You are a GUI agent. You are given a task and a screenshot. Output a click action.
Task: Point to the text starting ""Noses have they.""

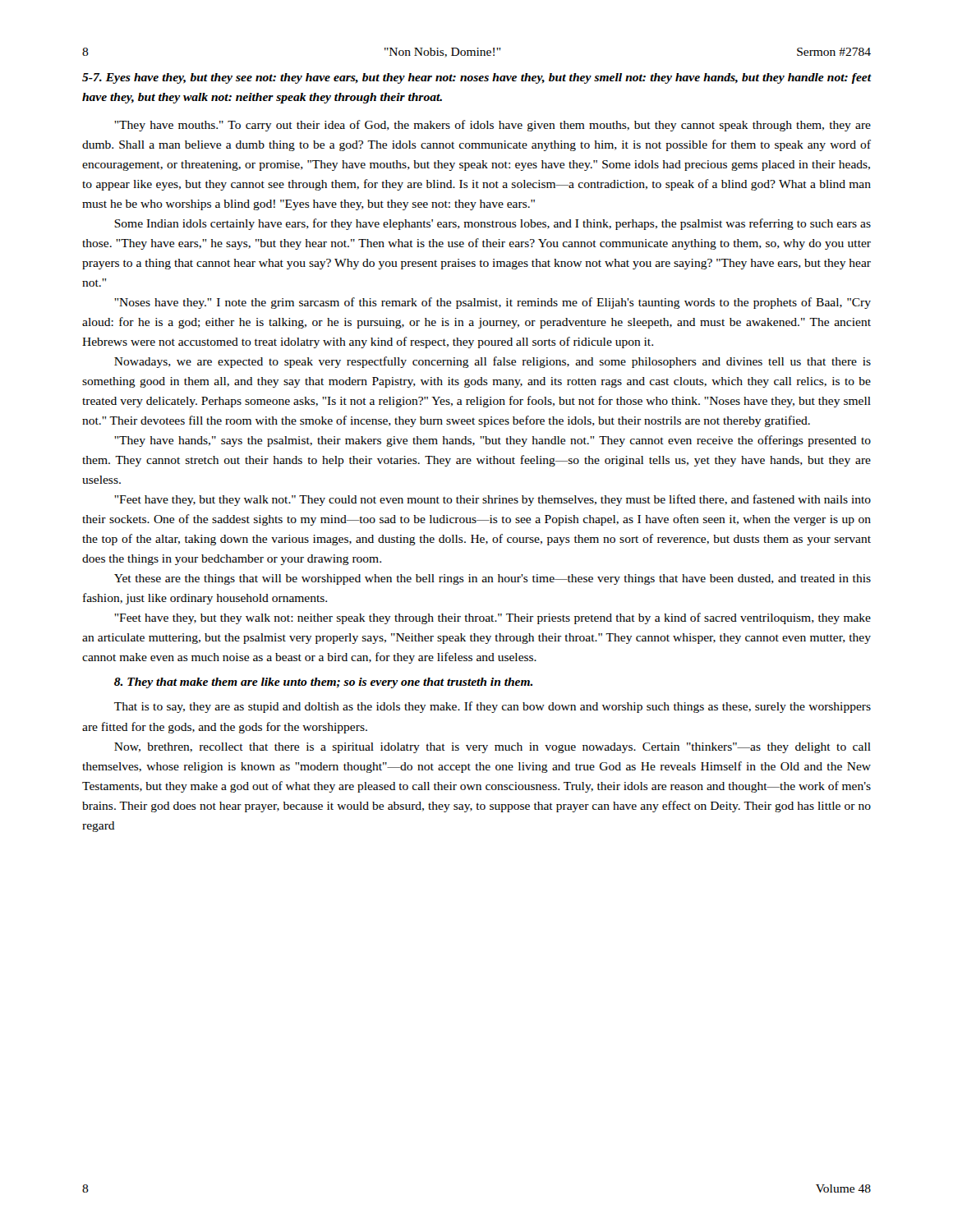(476, 322)
